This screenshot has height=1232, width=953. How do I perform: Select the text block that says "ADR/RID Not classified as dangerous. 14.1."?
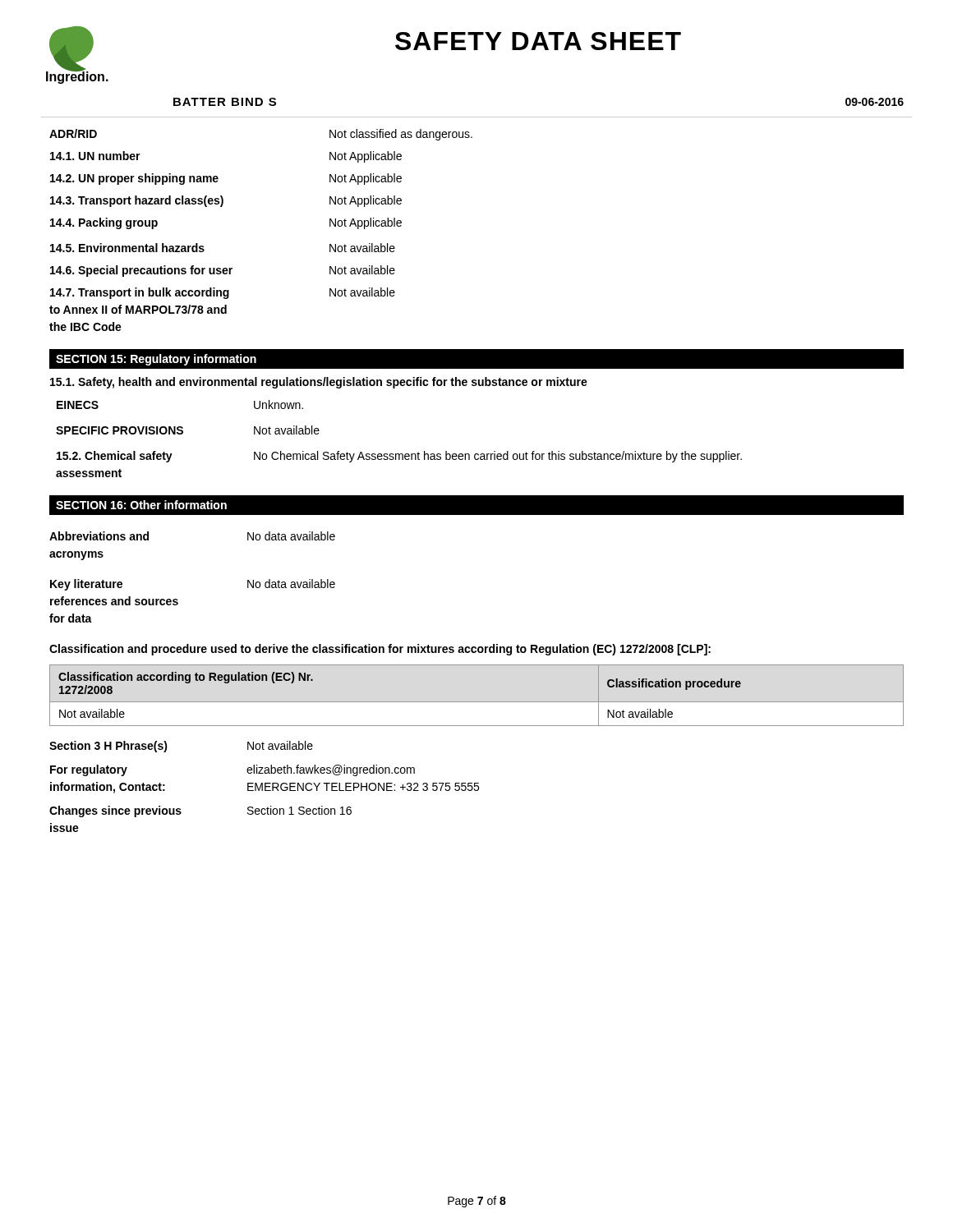(x=72, y=134)
